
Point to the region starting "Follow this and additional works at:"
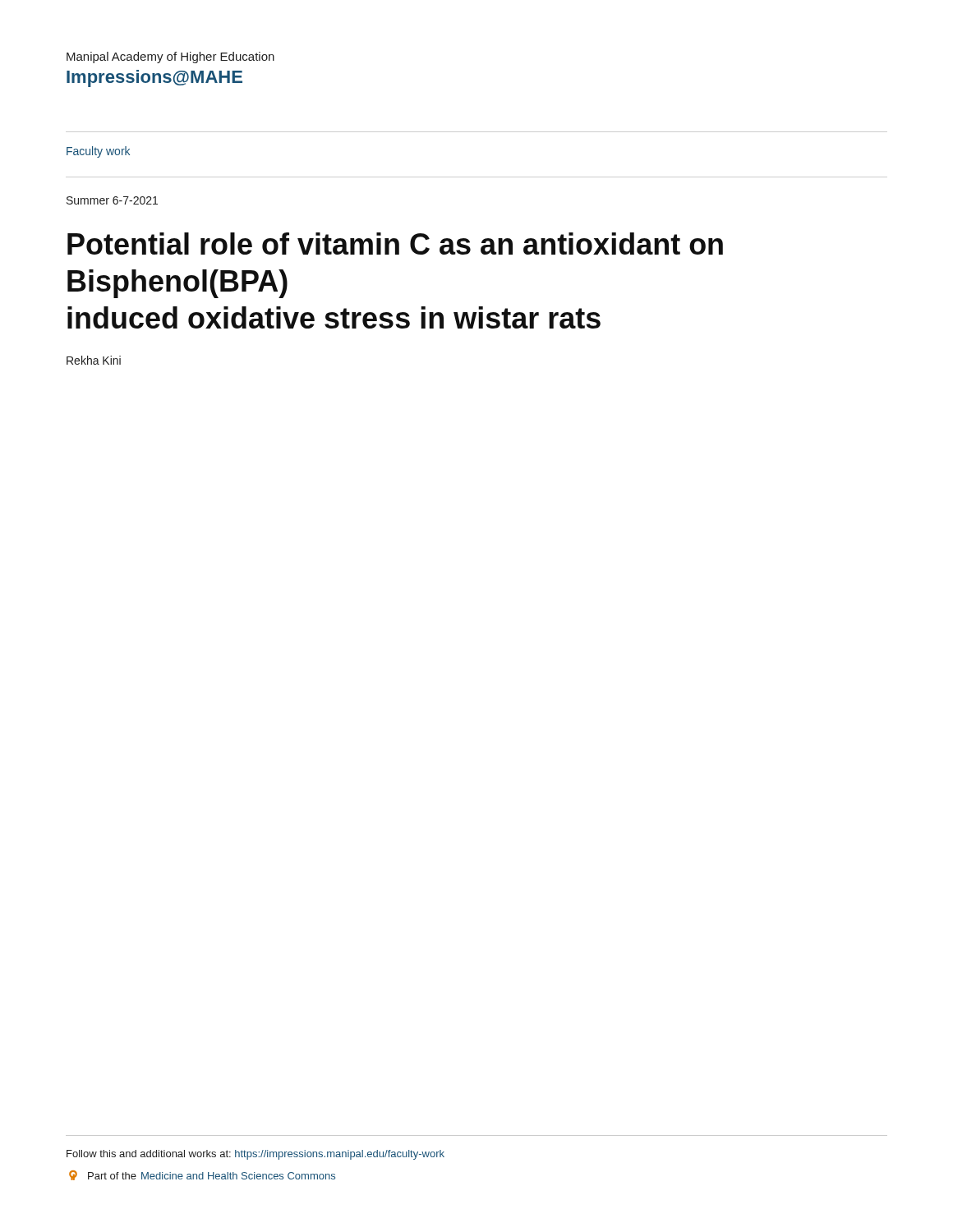tap(255, 1154)
